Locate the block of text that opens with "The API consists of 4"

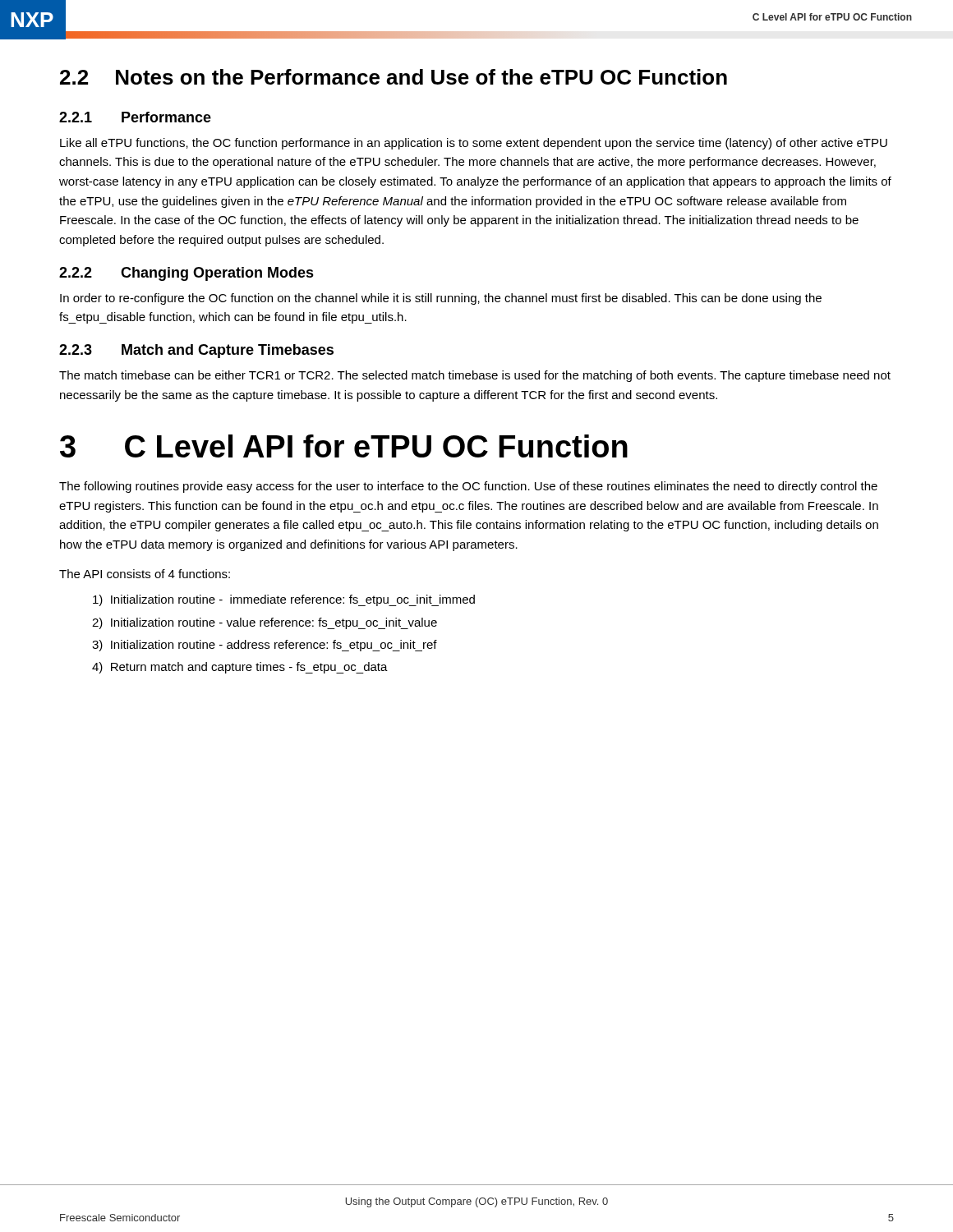pos(145,574)
